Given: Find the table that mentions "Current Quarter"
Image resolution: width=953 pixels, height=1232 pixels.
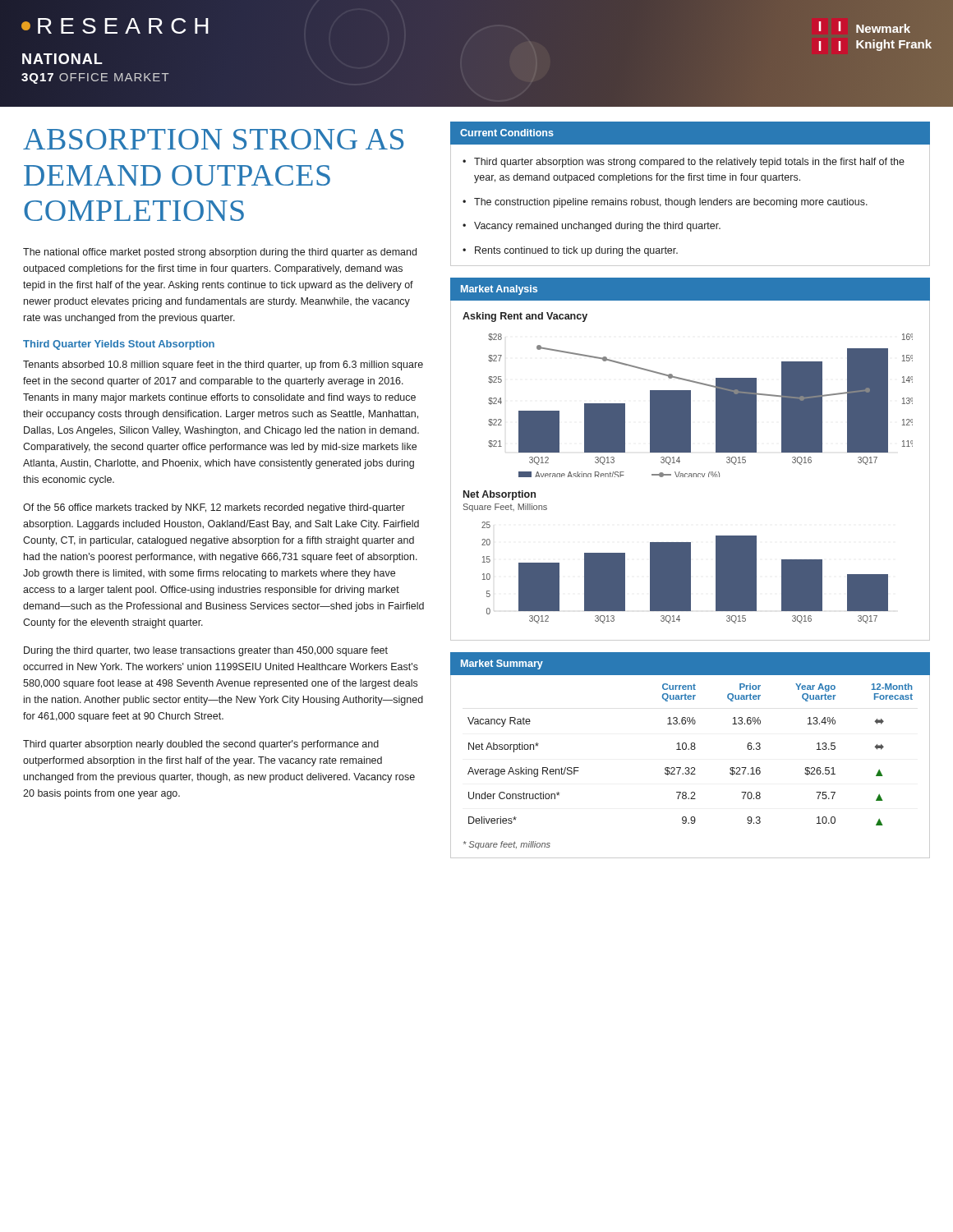Looking at the screenshot, I should click(x=690, y=756).
